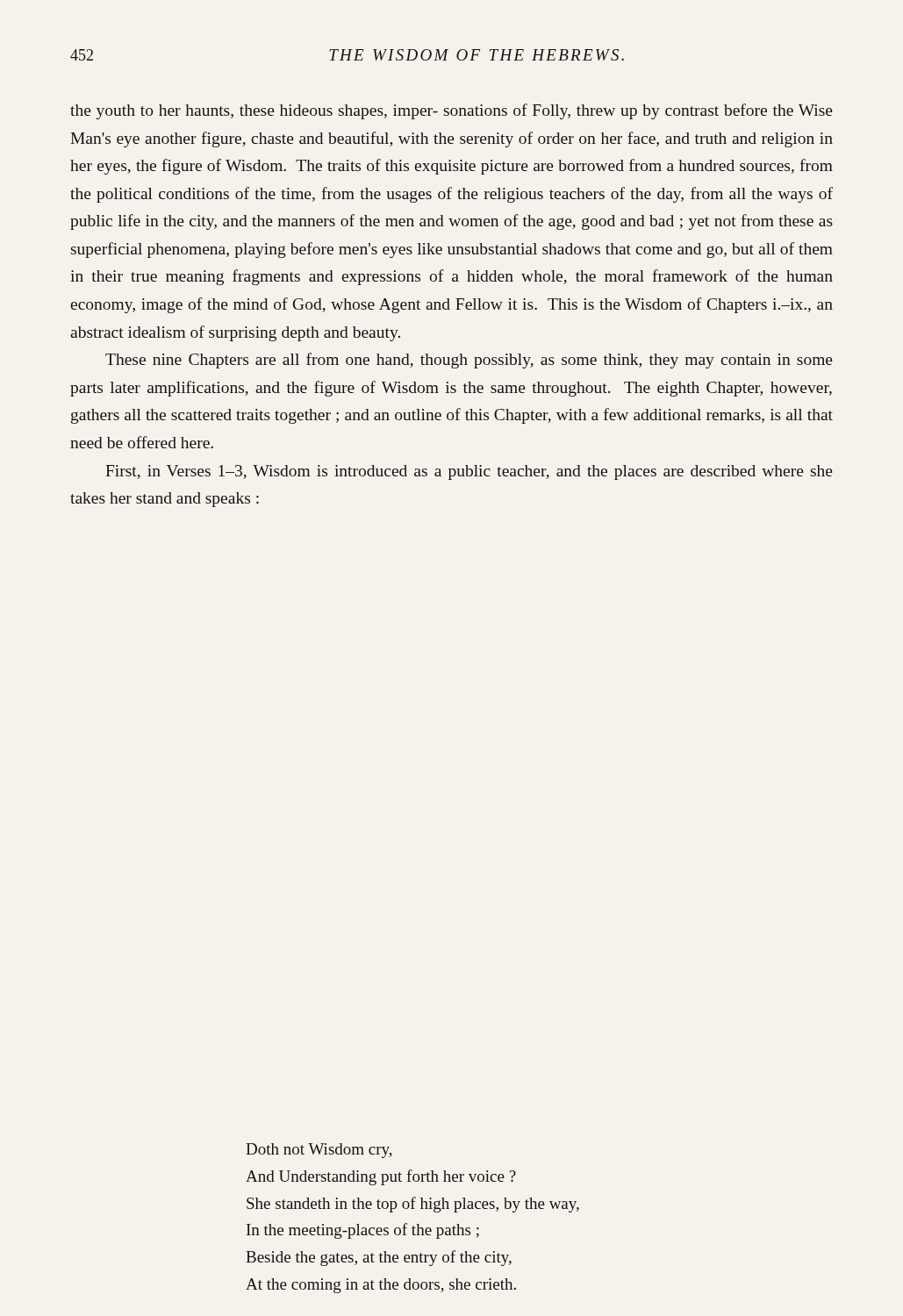The width and height of the screenshot is (903, 1316).
Task: Select the text block starting "Doth not Wisdom"
Action: [539, 1217]
